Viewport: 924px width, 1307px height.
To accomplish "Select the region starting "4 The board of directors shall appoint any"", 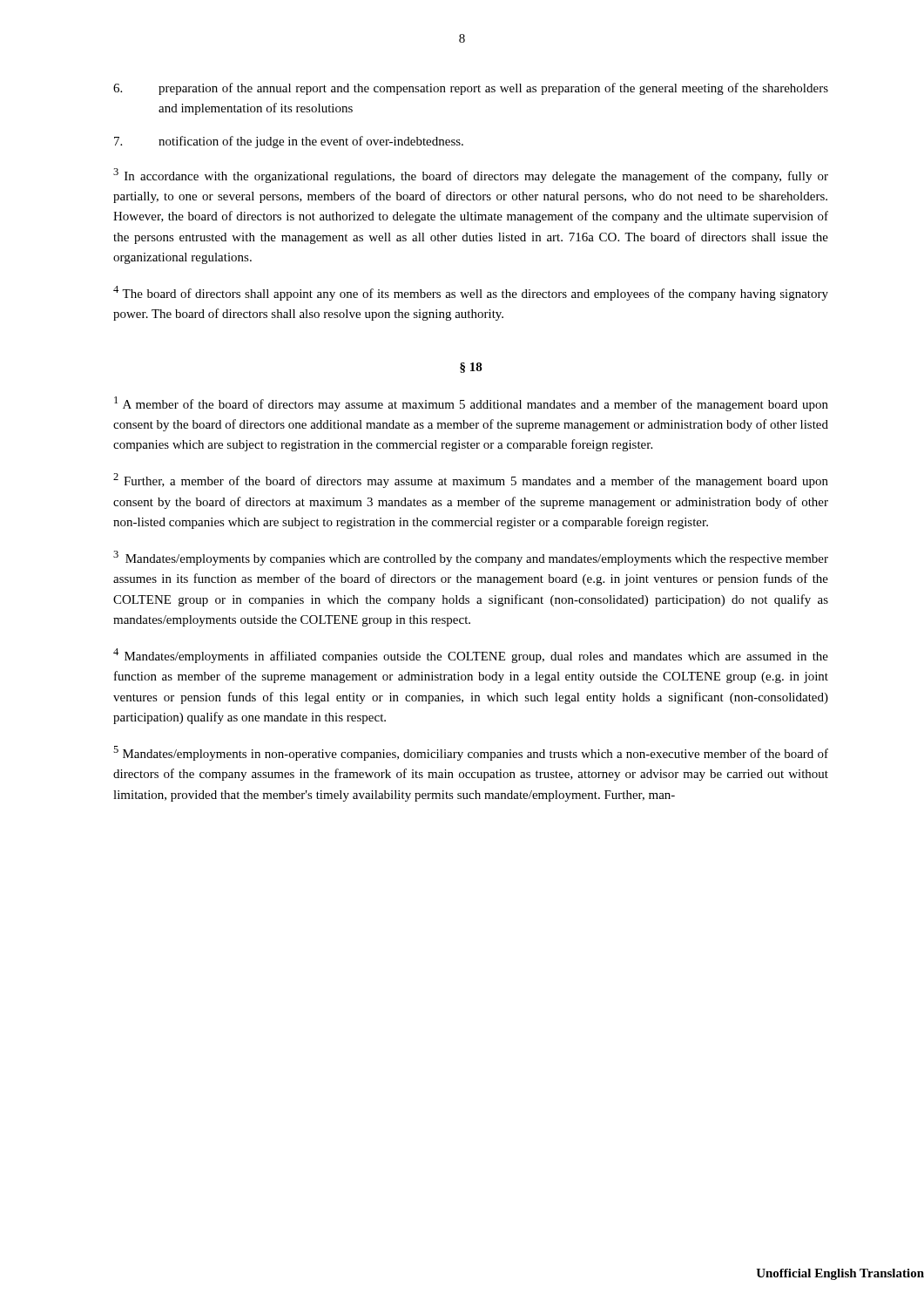I will (x=471, y=302).
